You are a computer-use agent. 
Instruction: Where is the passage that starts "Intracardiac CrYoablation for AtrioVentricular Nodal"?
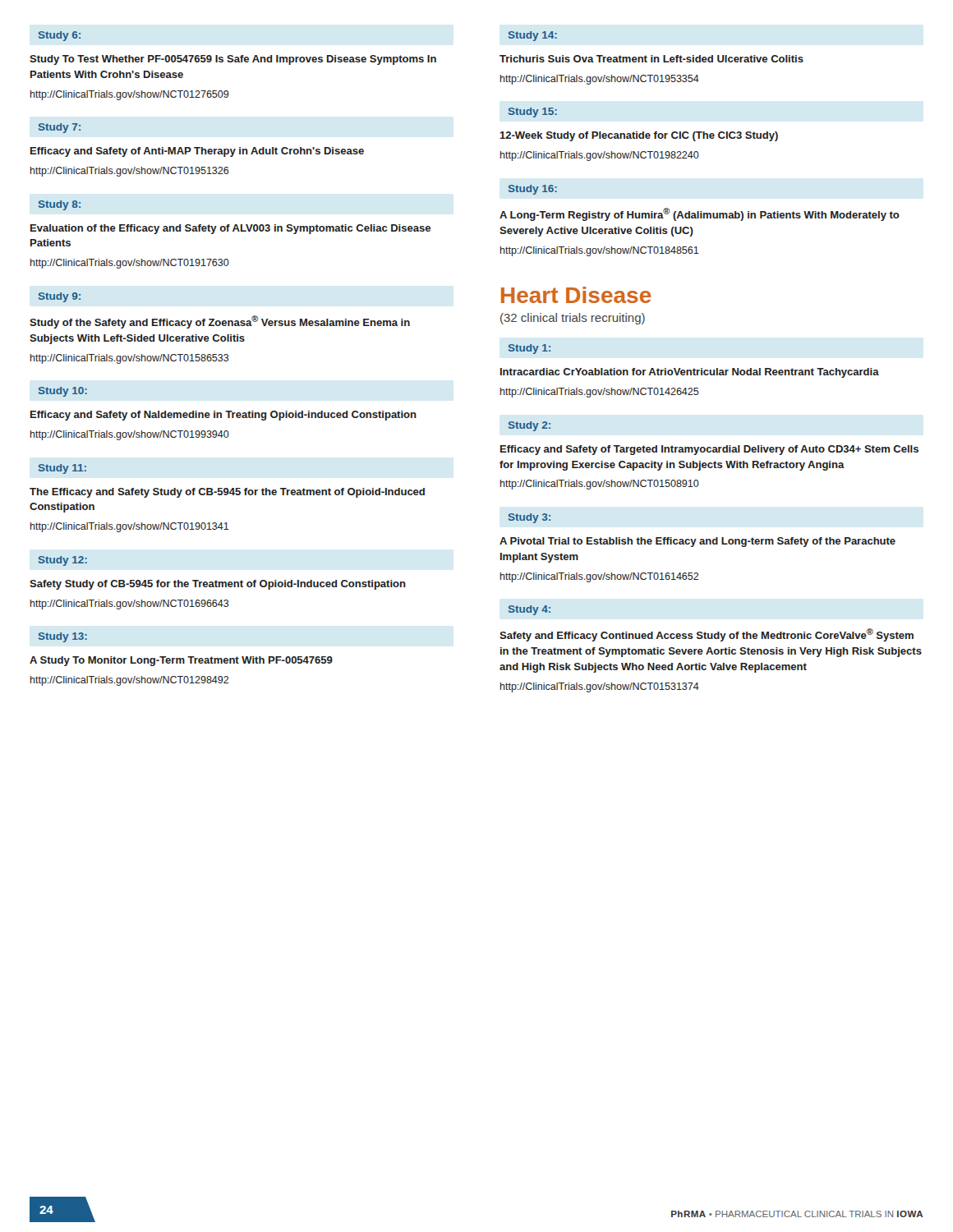(689, 372)
